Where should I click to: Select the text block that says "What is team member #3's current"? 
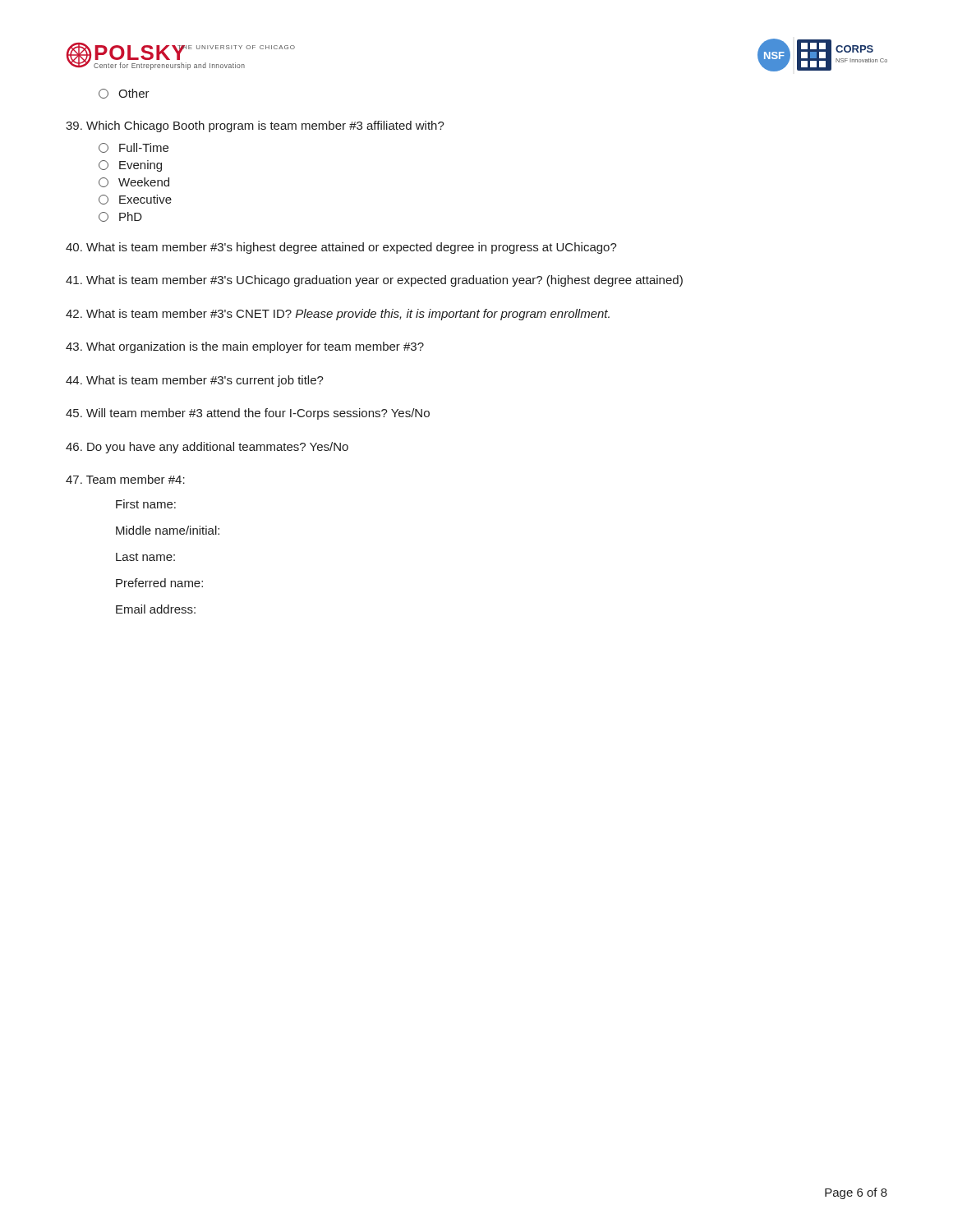pyautogui.click(x=195, y=381)
